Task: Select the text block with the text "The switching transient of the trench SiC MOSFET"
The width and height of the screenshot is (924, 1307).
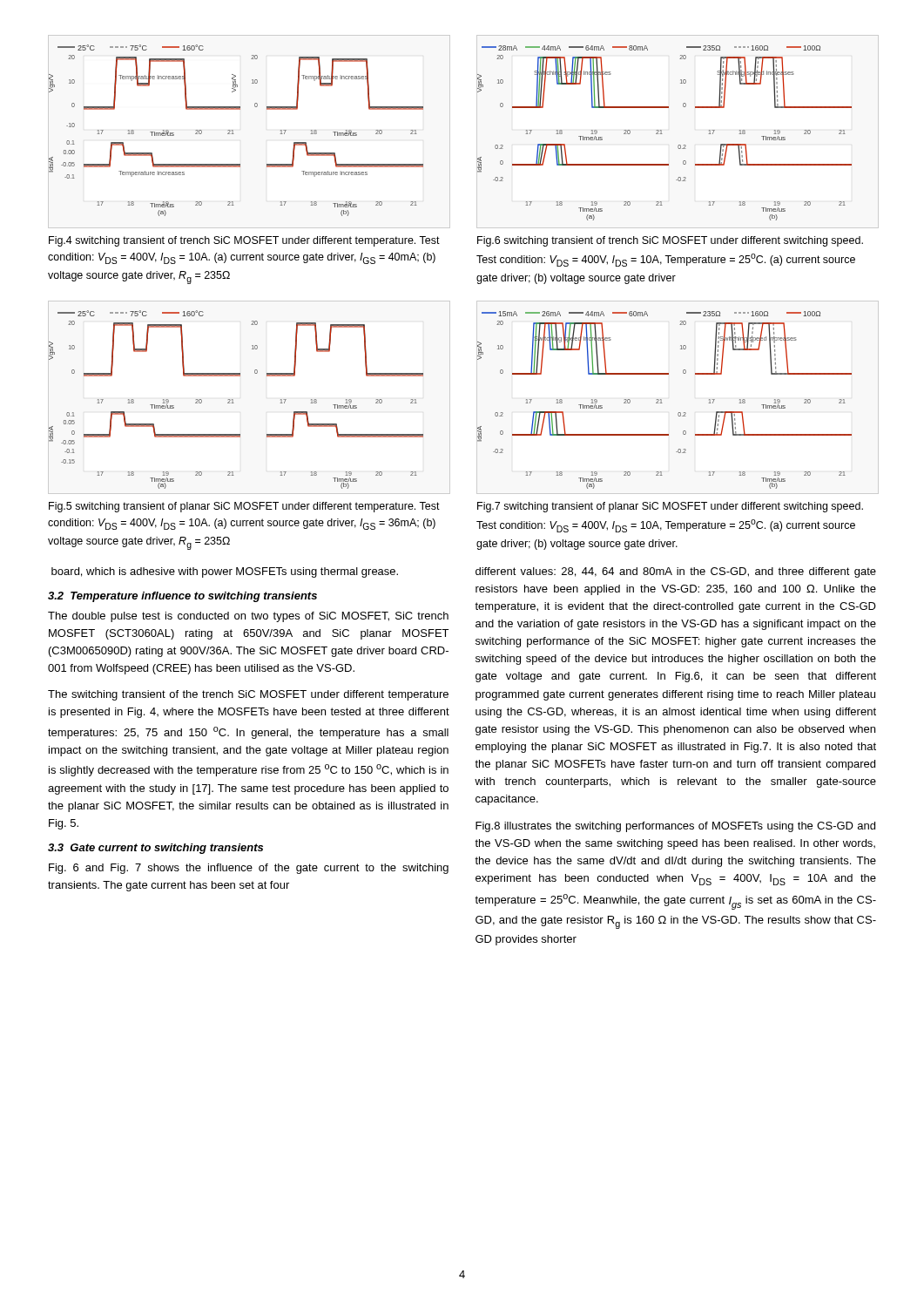Action: (248, 759)
